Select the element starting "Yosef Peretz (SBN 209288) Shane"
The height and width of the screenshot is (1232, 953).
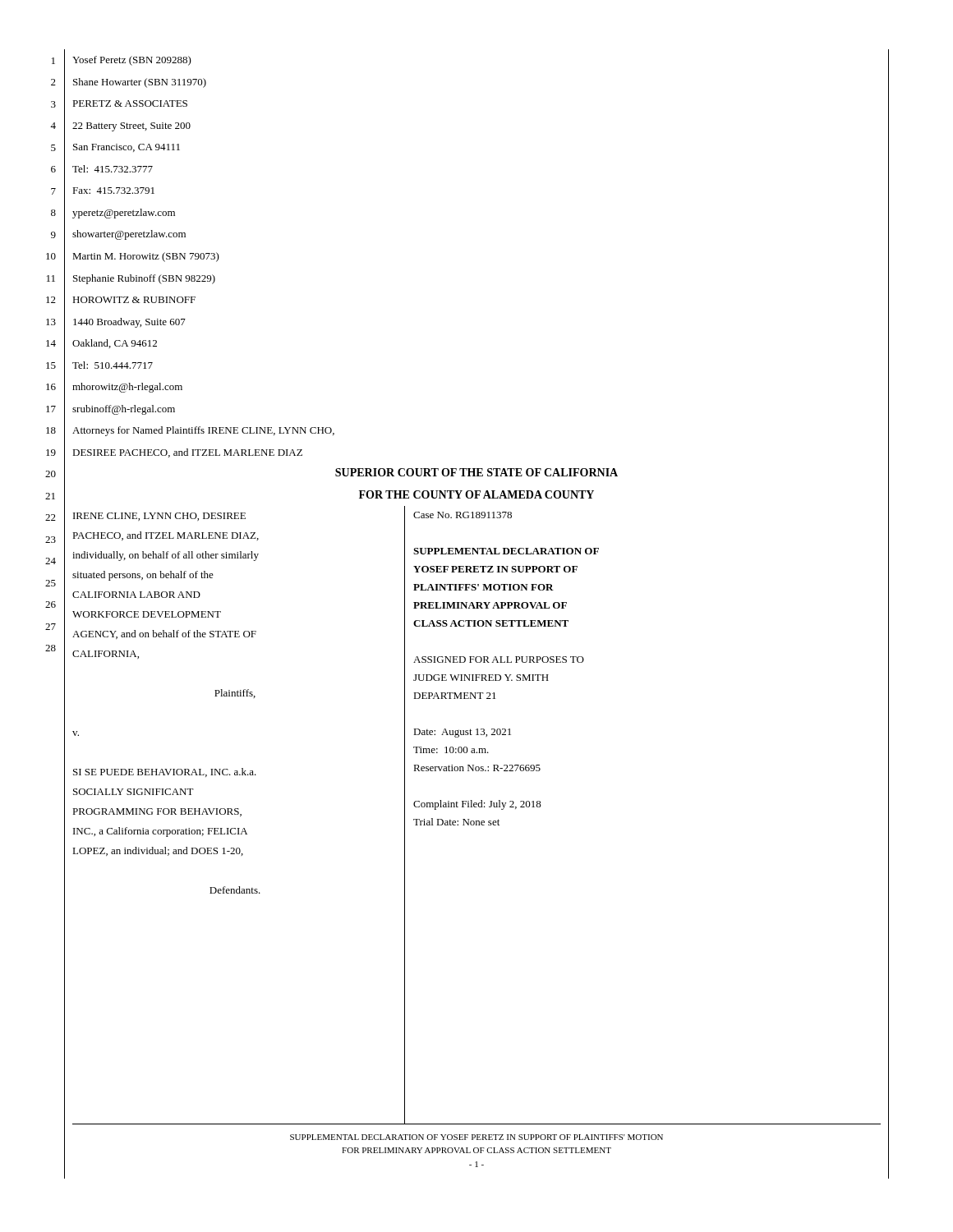coord(139,147)
